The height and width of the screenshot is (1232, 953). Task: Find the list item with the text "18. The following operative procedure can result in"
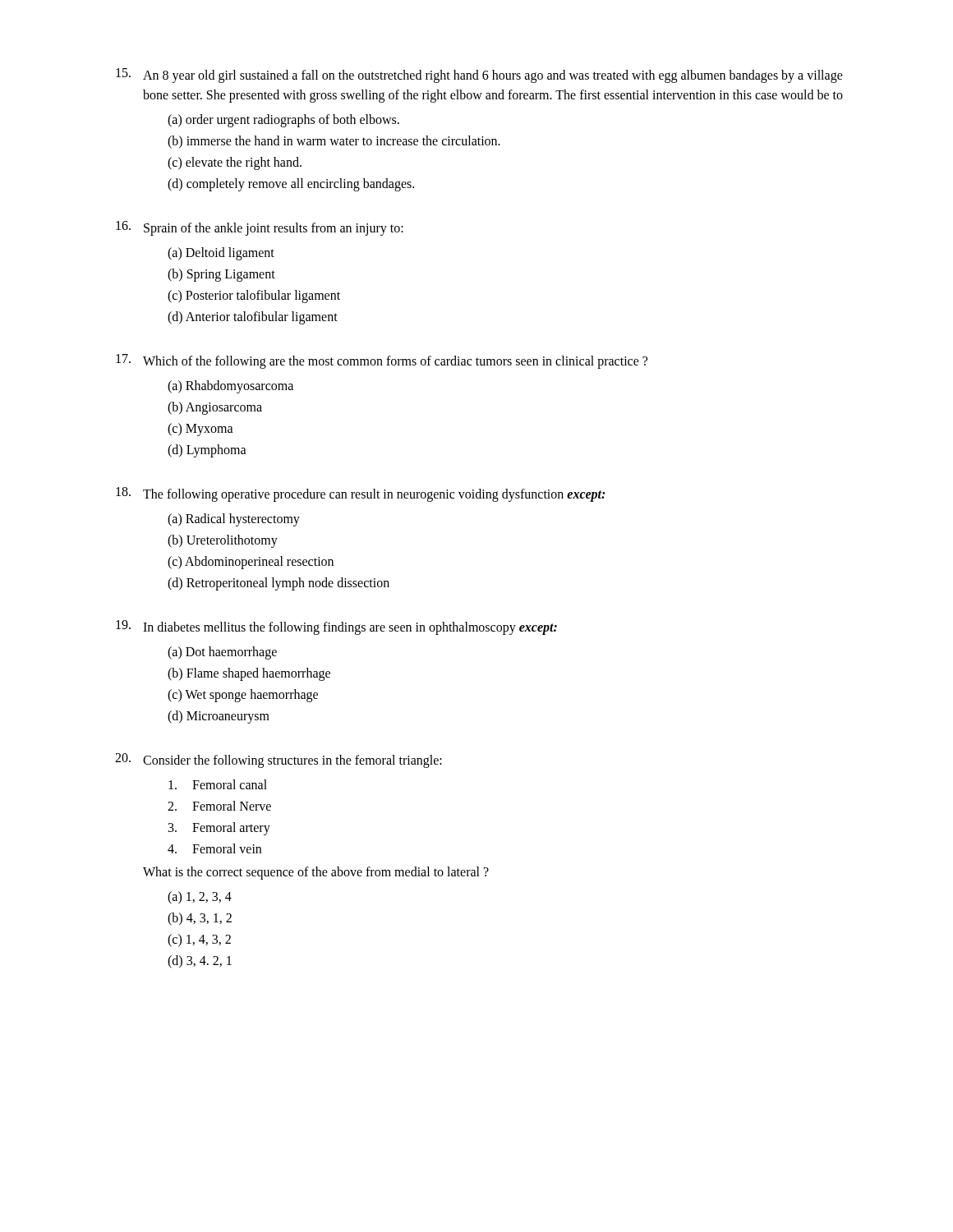tap(360, 494)
